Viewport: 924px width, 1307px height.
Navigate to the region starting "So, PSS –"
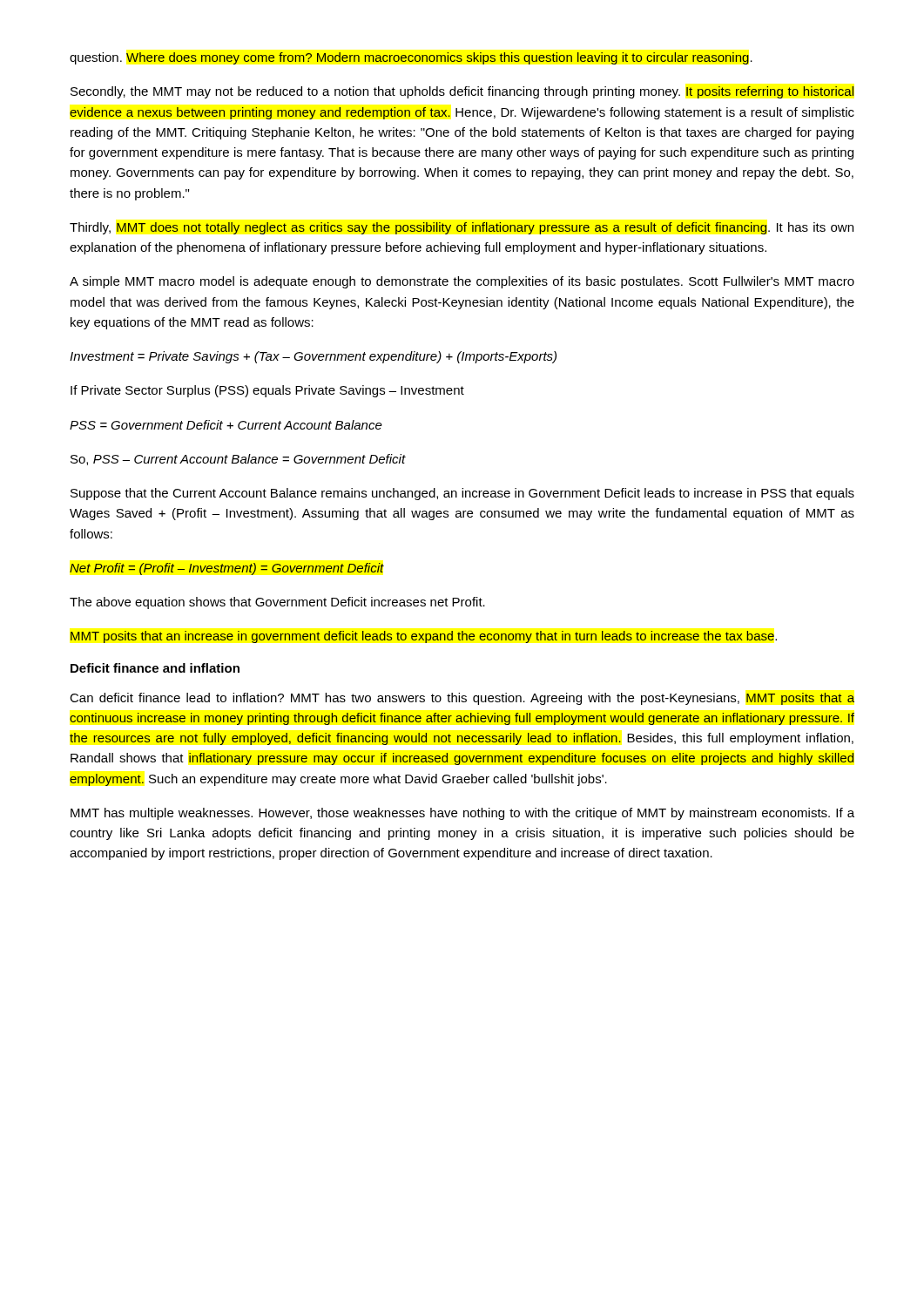pos(237,459)
